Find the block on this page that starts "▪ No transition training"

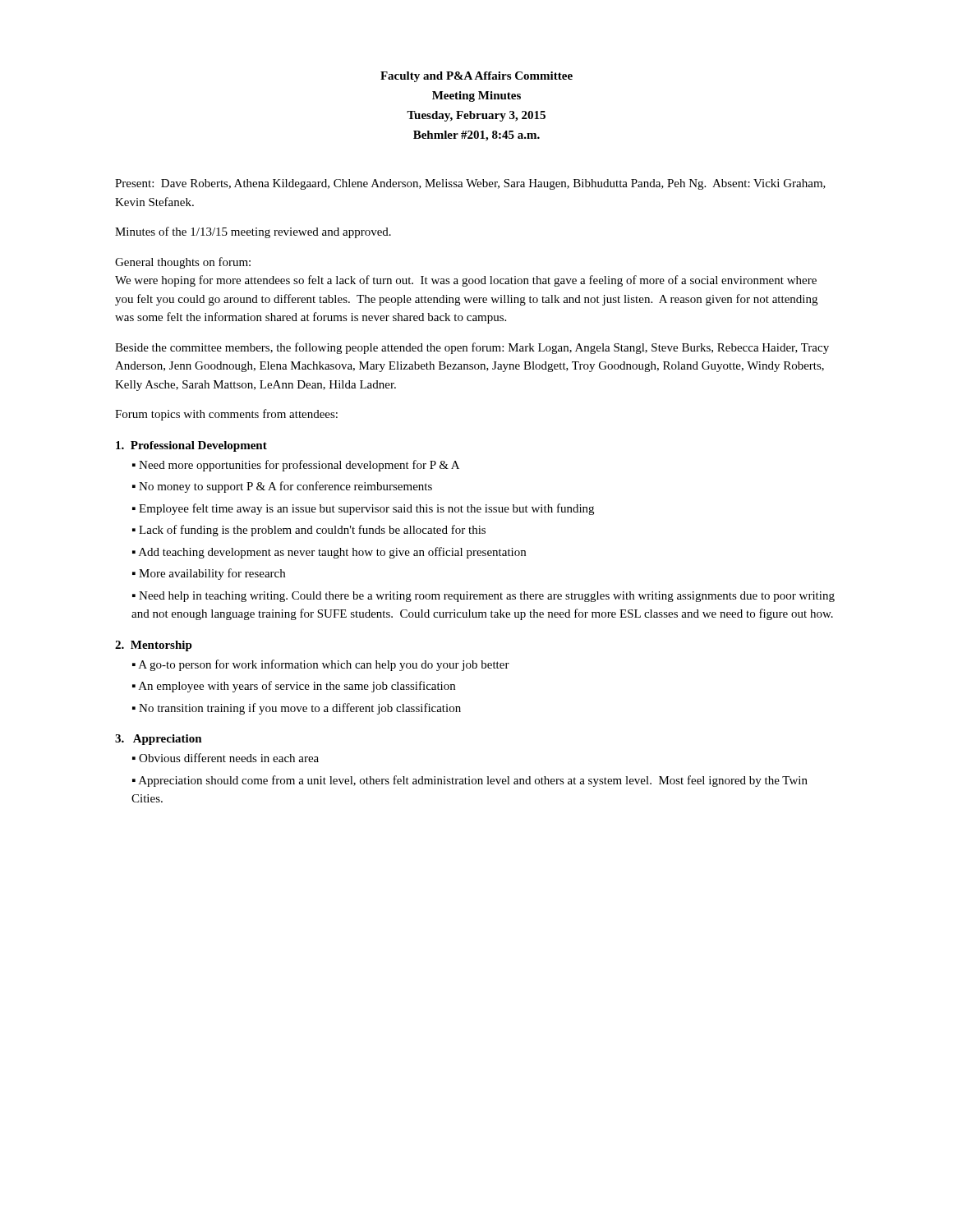click(296, 708)
